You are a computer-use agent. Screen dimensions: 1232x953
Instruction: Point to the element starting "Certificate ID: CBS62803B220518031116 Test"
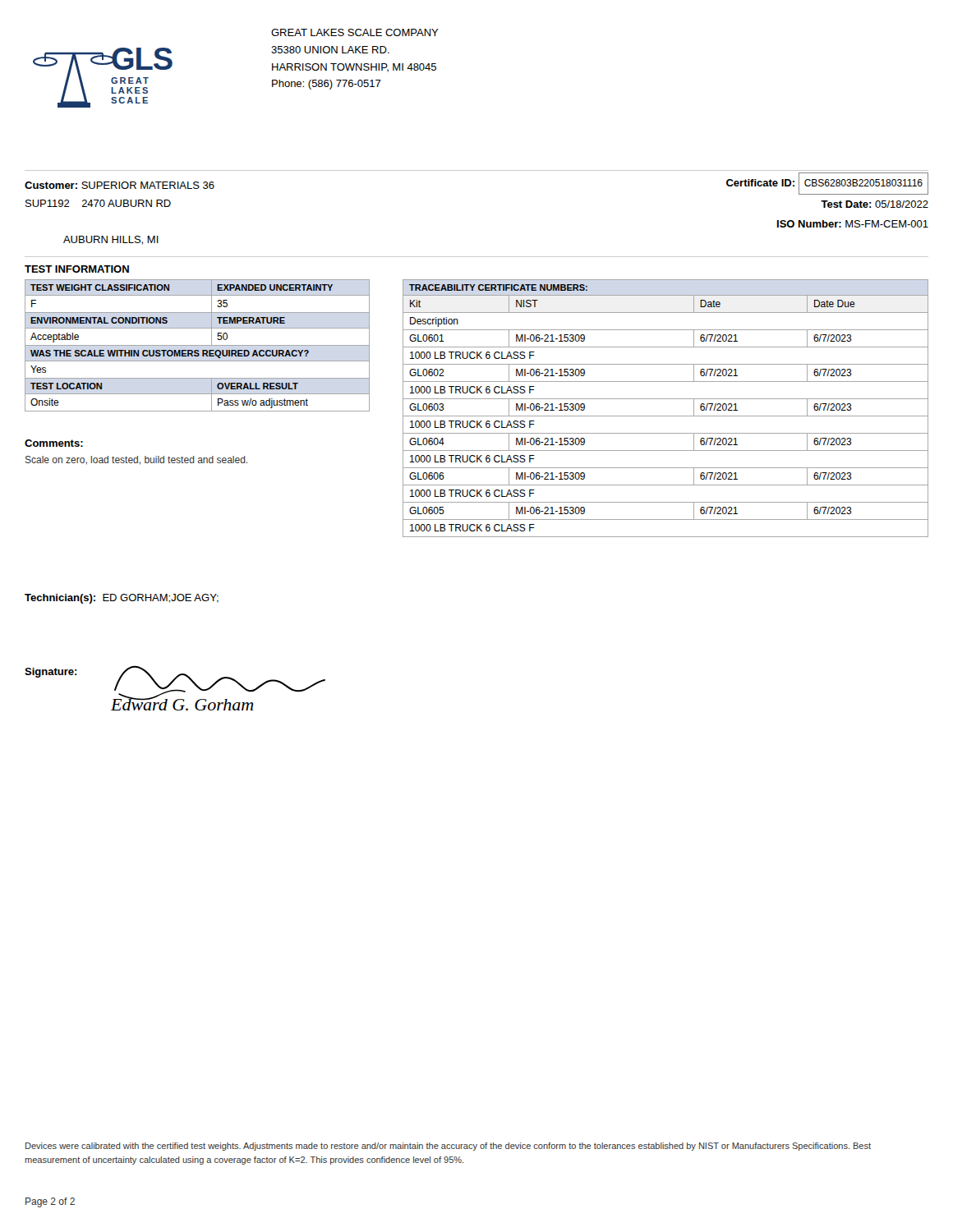827,201
